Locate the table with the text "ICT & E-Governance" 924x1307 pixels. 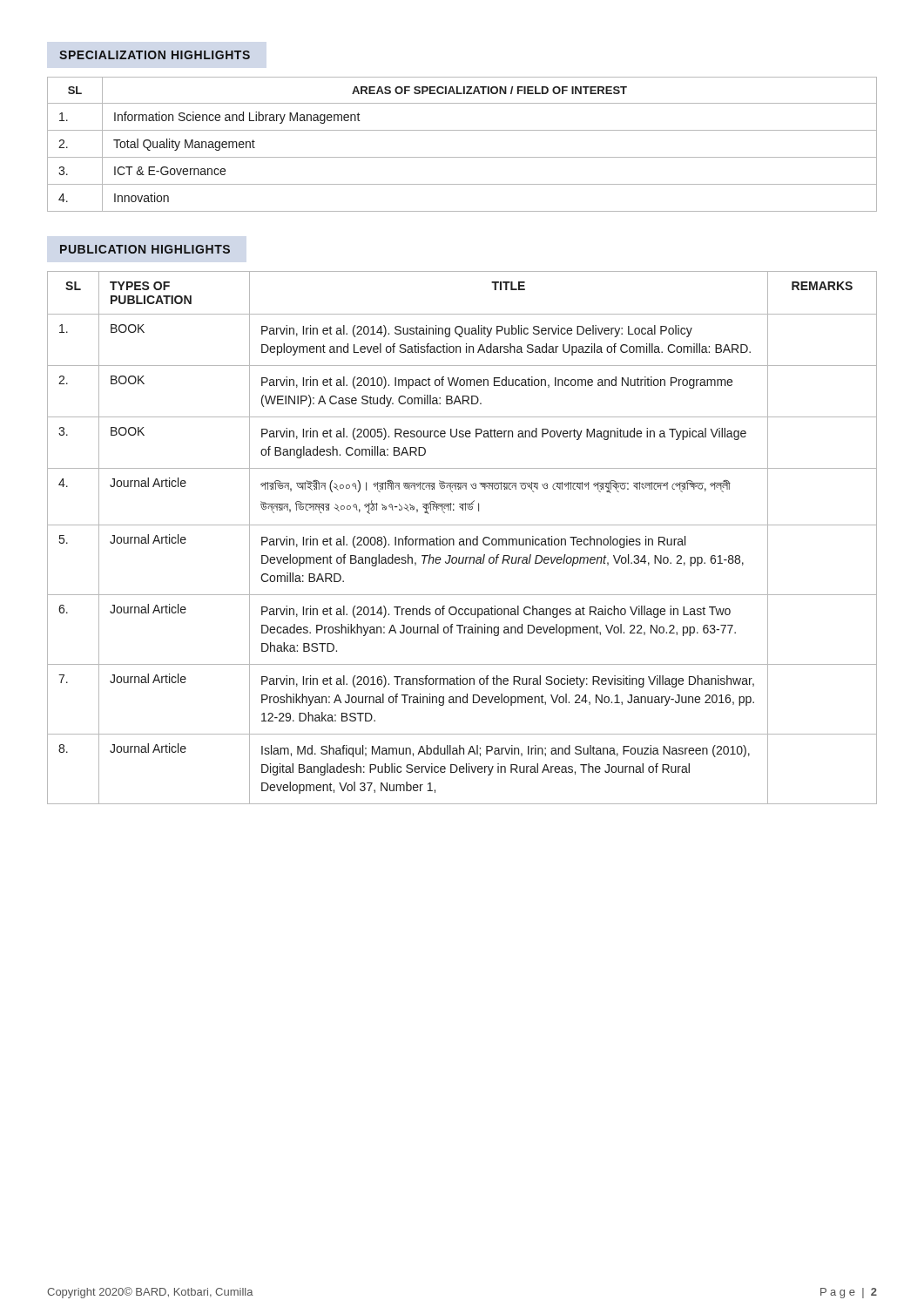[x=462, y=144]
